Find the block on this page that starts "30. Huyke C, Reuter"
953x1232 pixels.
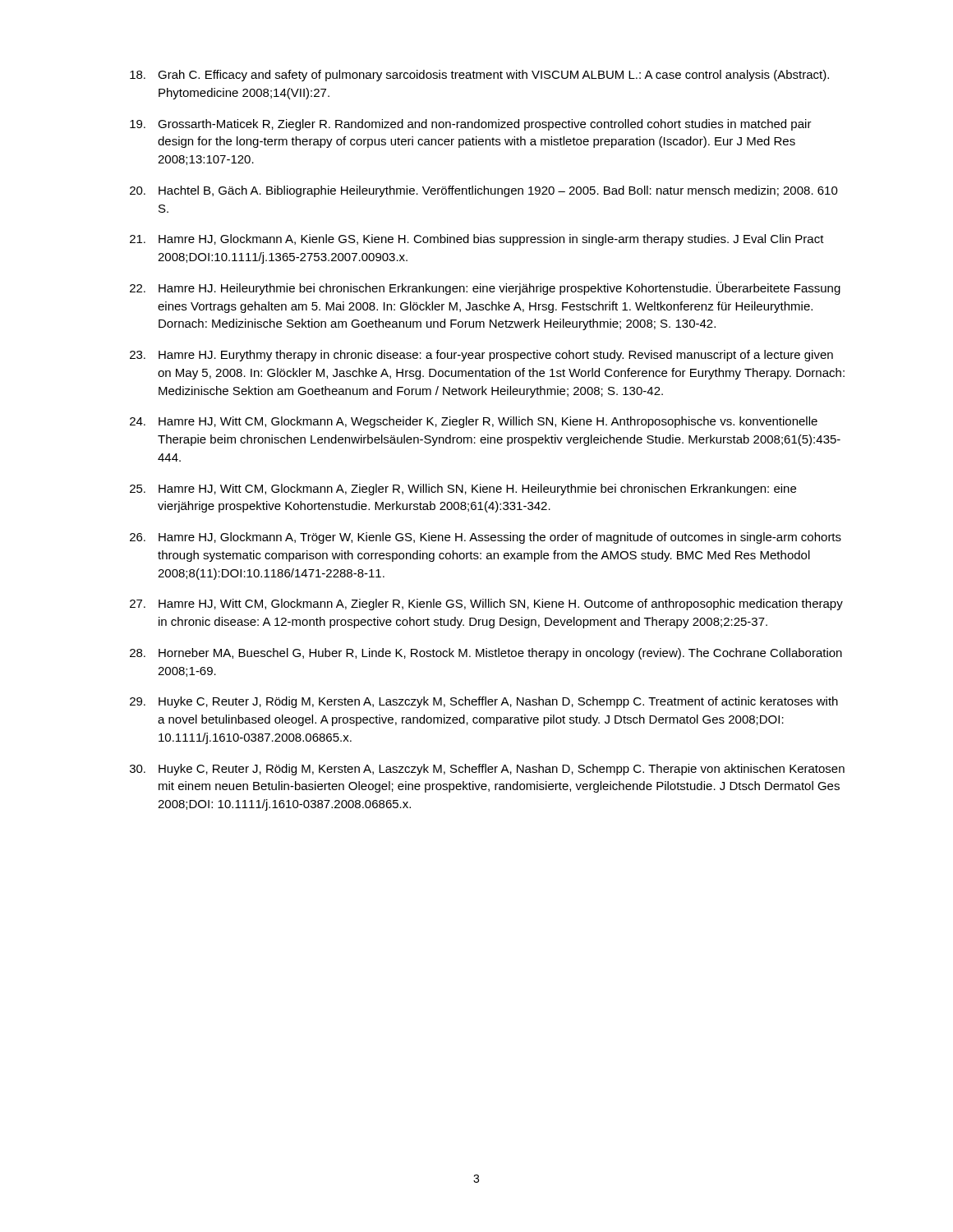(476, 786)
